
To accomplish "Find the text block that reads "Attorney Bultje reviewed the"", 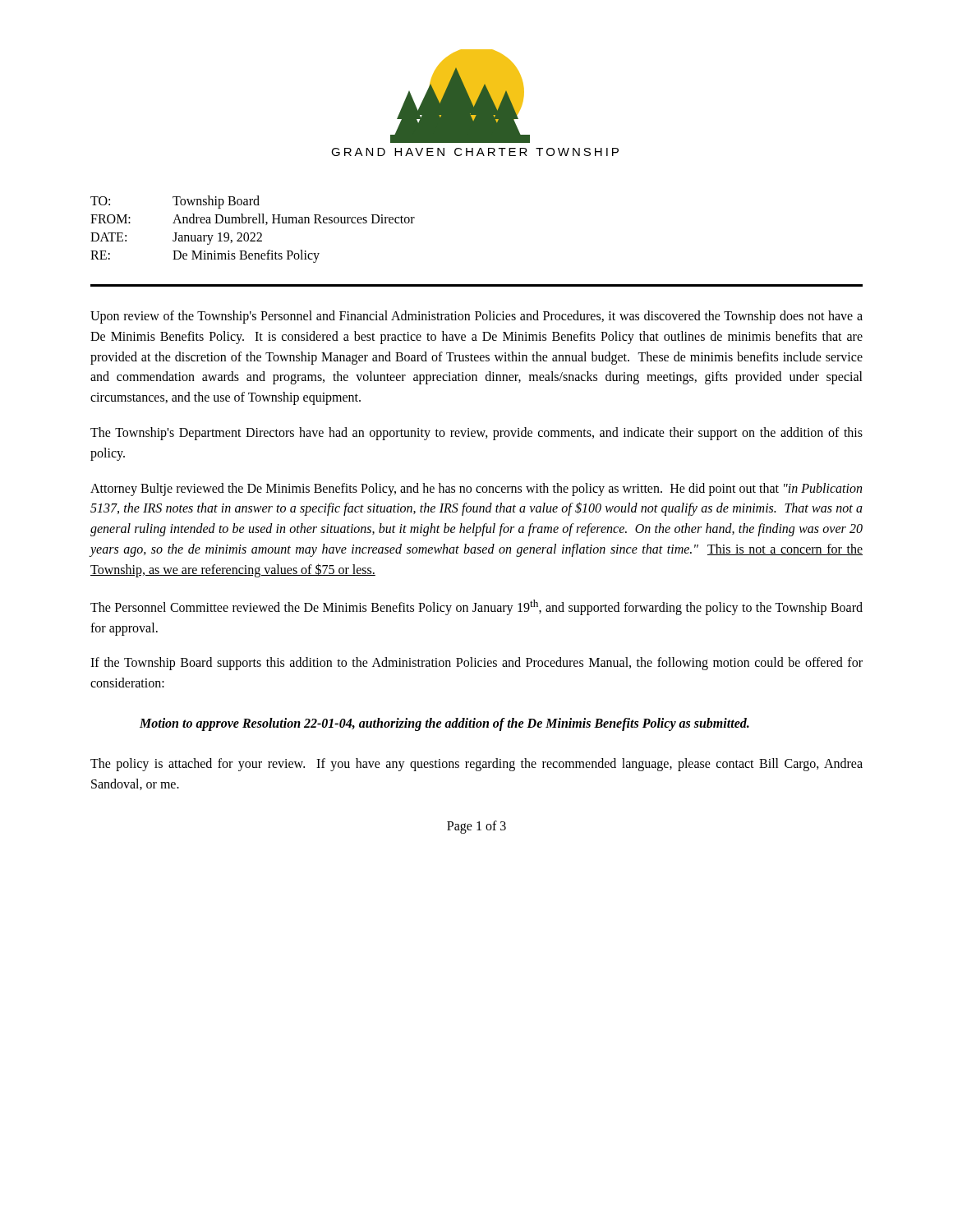I will tap(476, 529).
